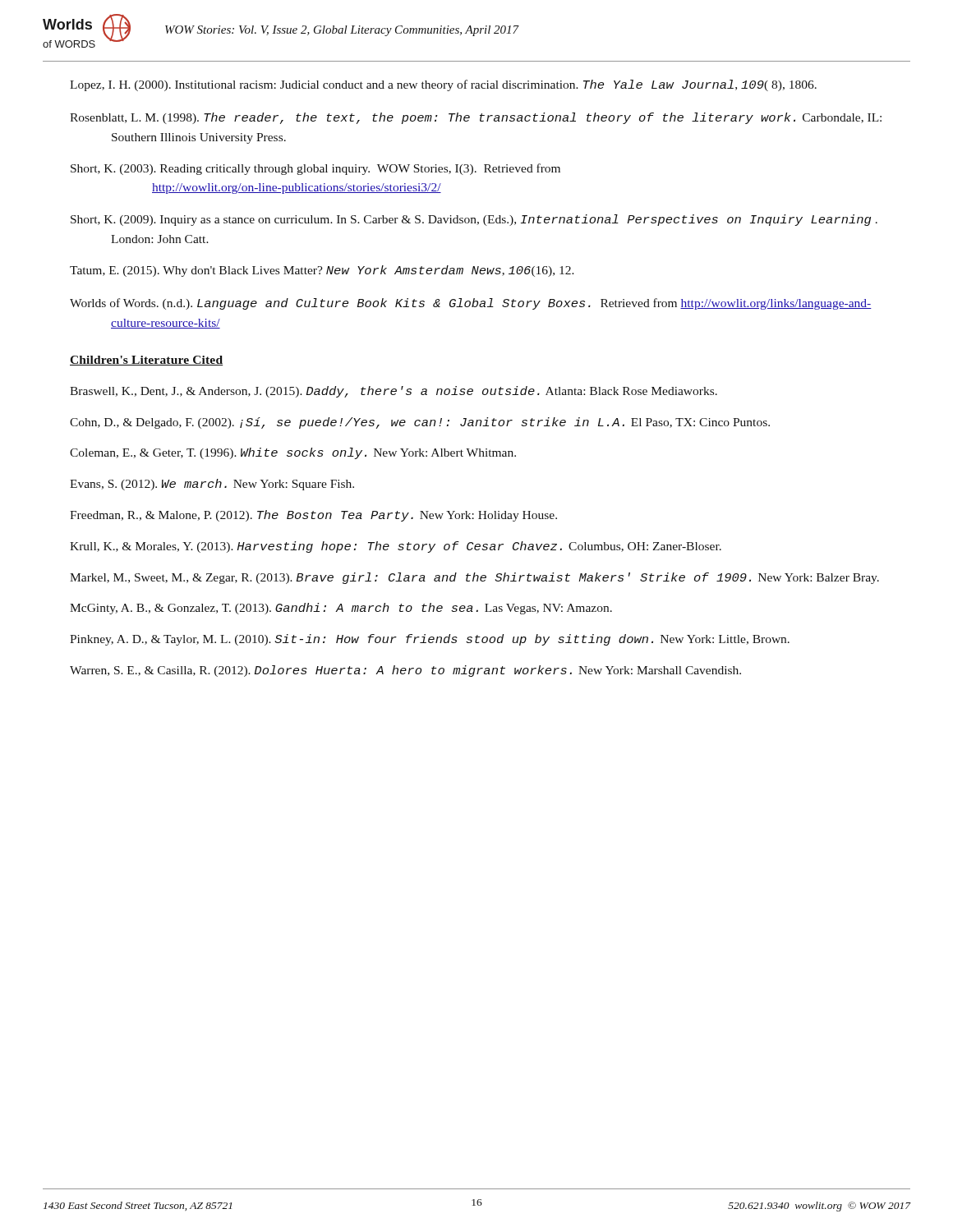
Task: Locate the block of text that opens with "Cohn, D., & Delgado,"
Action: tap(420, 422)
